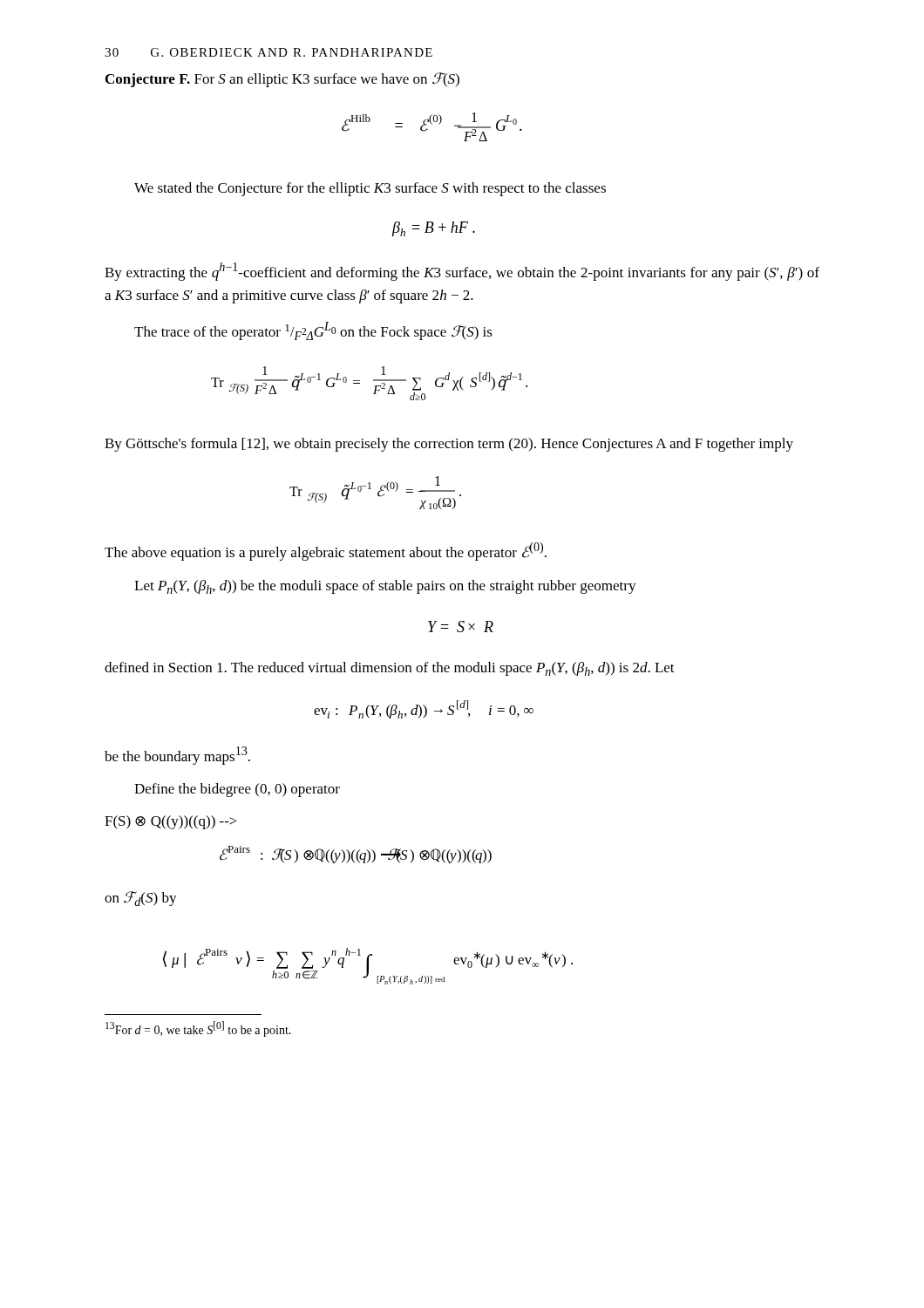Click on the region starting "Y = S × R"
This screenshot has width=924, height=1308.
[x=462, y=625]
